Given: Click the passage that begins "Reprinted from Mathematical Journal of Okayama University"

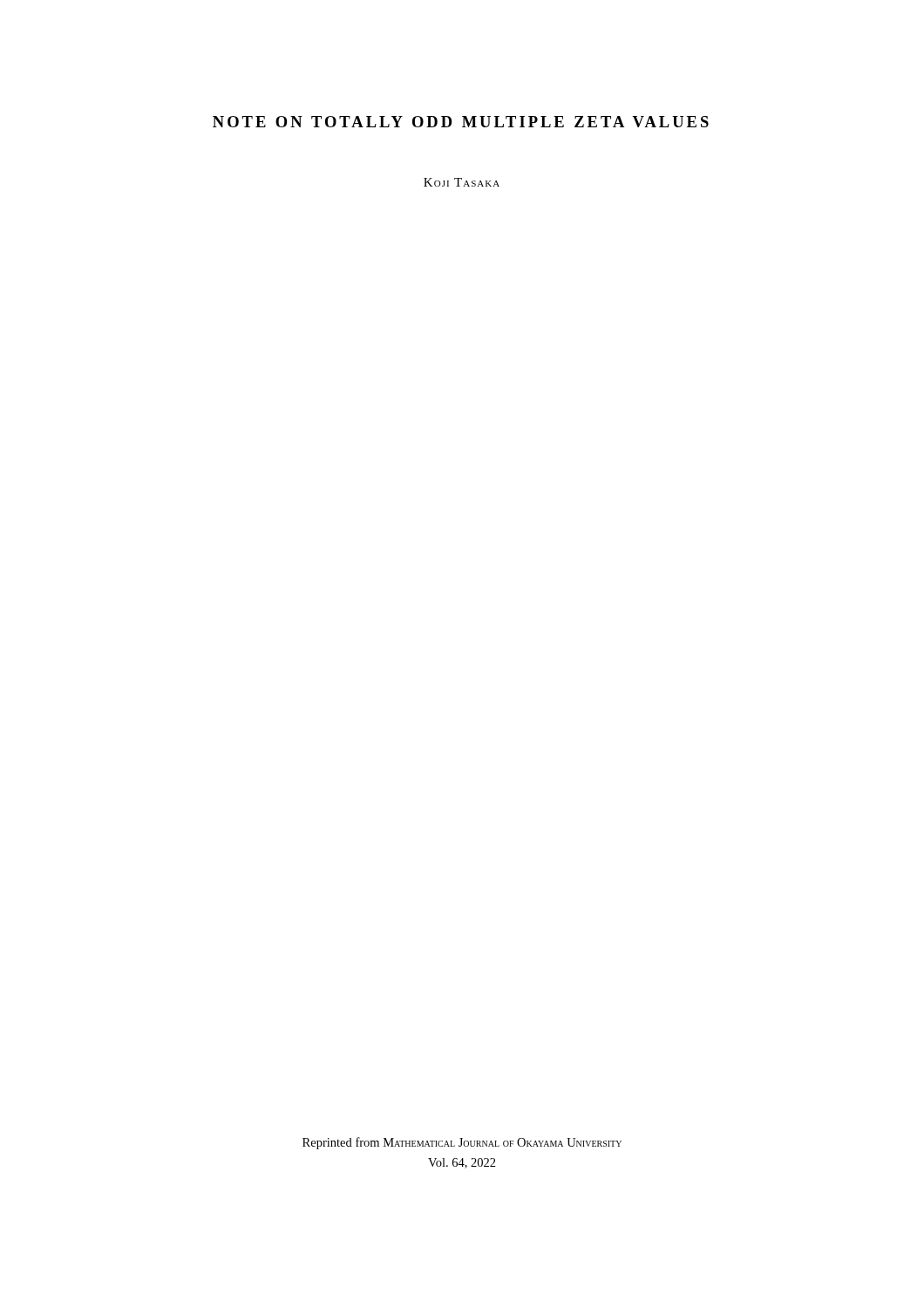Looking at the screenshot, I should coord(462,1153).
